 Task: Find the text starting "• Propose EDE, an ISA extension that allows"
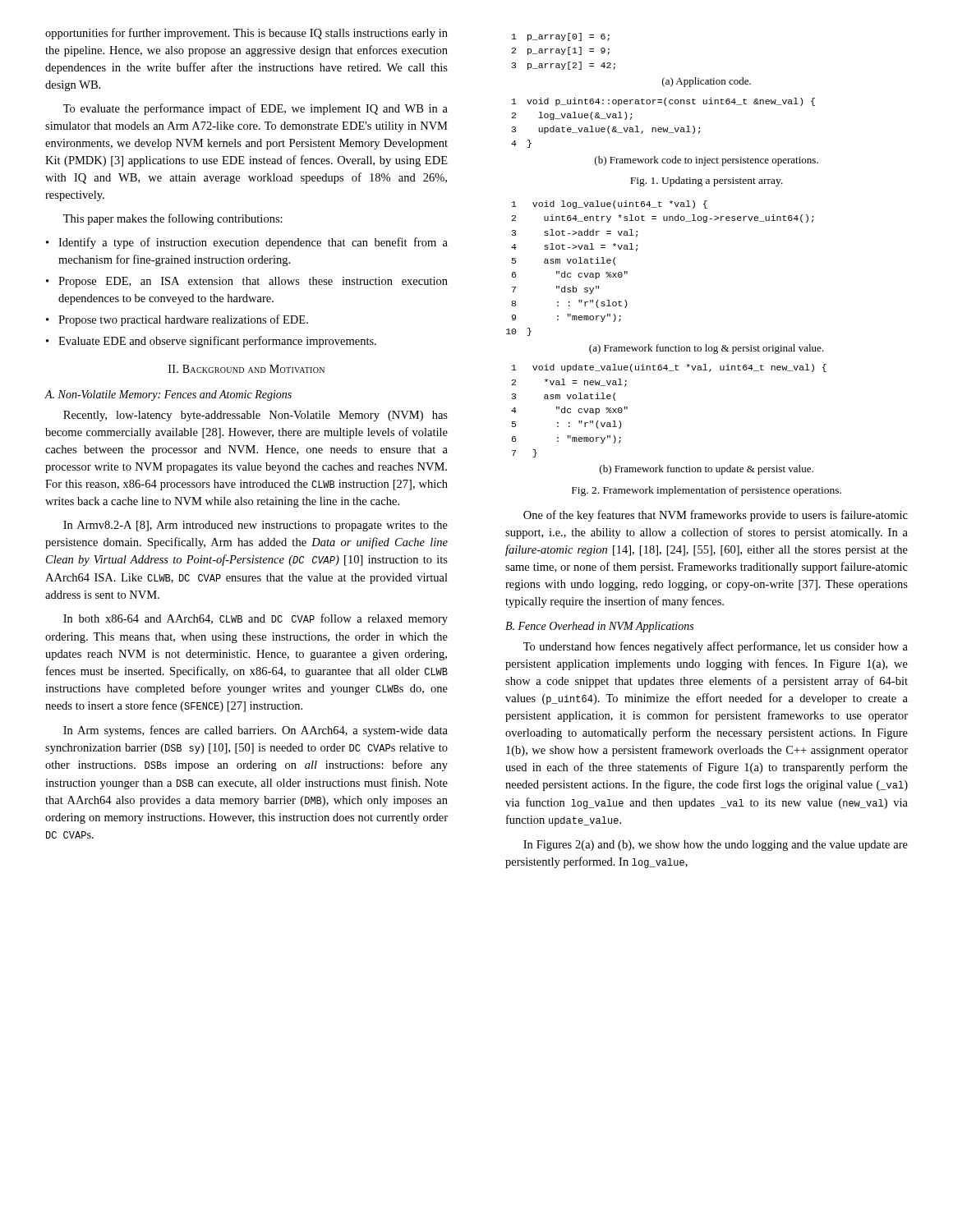coord(246,290)
